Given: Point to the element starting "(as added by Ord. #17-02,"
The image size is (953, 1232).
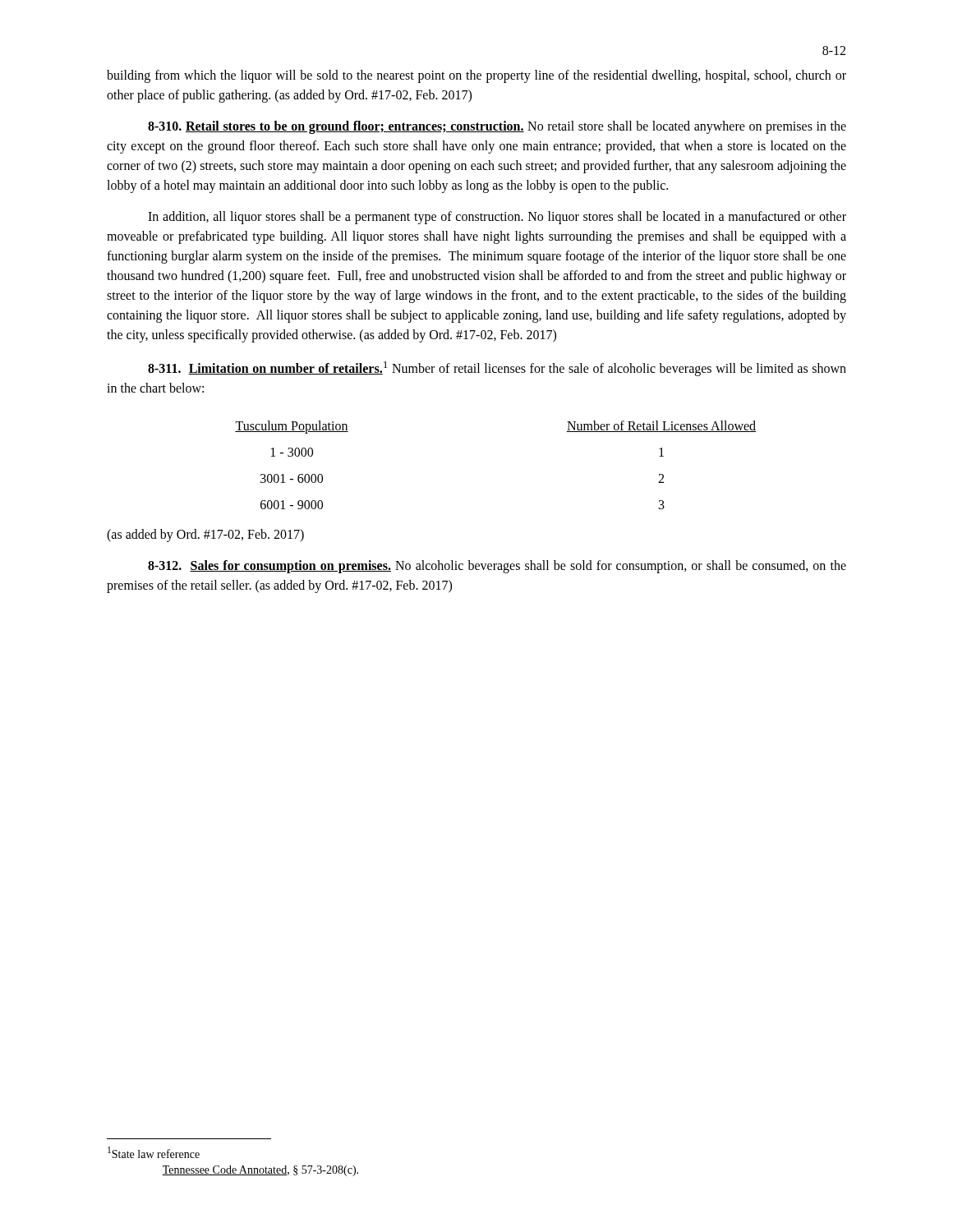Looking at the screenshot, I should [x=206, y=535].
